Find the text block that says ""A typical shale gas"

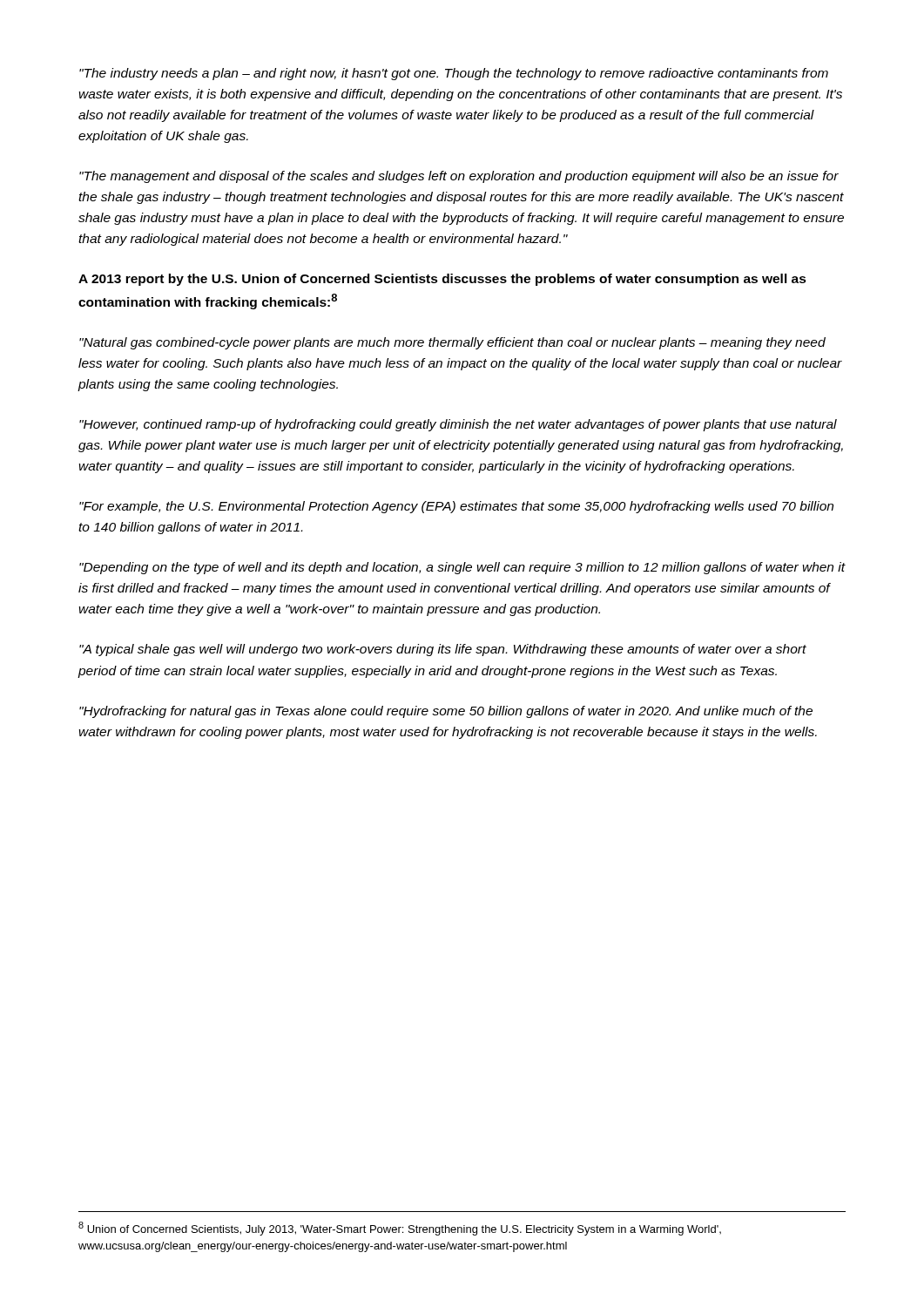tap(442, 660)
